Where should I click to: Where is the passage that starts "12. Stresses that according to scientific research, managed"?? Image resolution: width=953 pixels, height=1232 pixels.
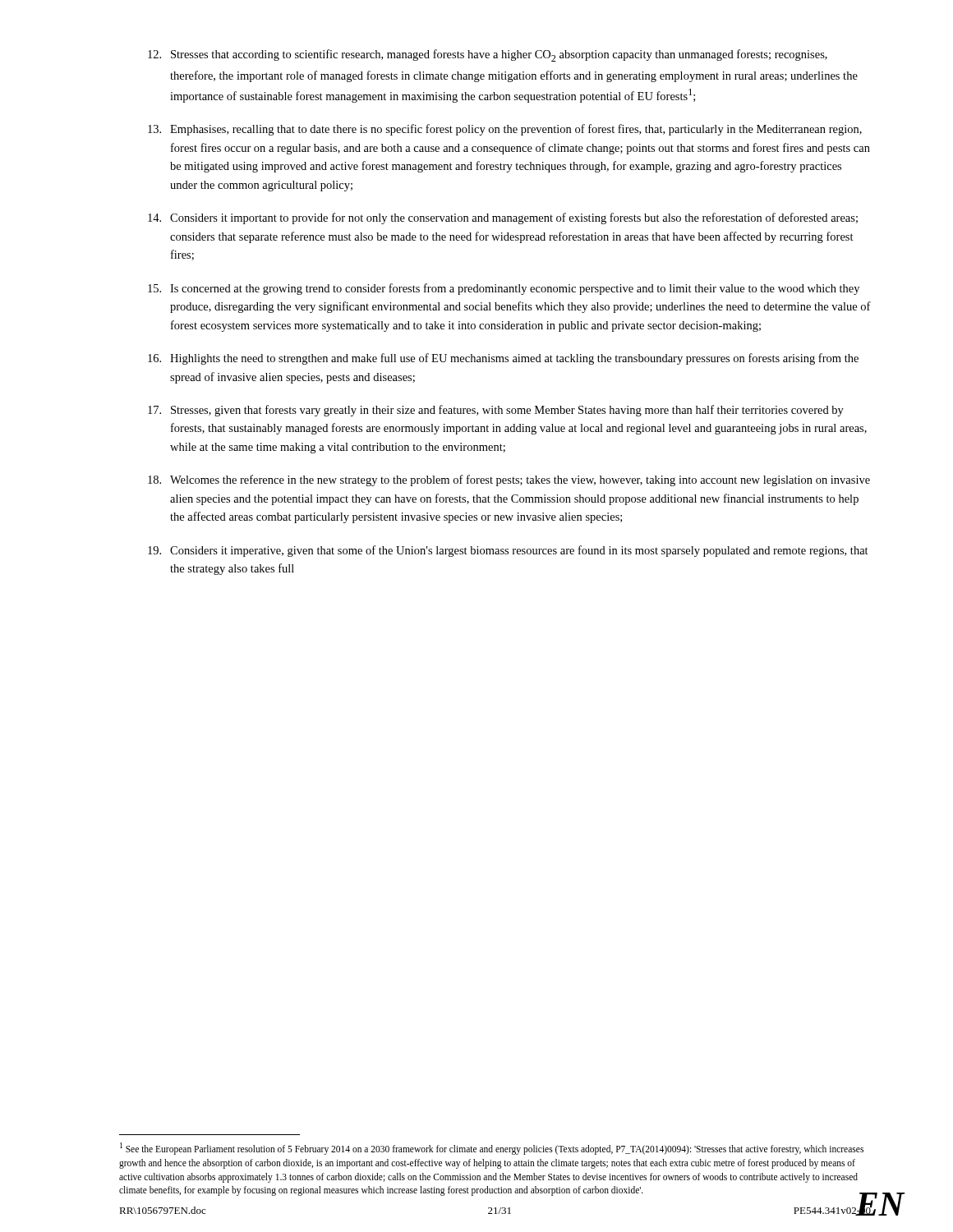pos(495,75)
